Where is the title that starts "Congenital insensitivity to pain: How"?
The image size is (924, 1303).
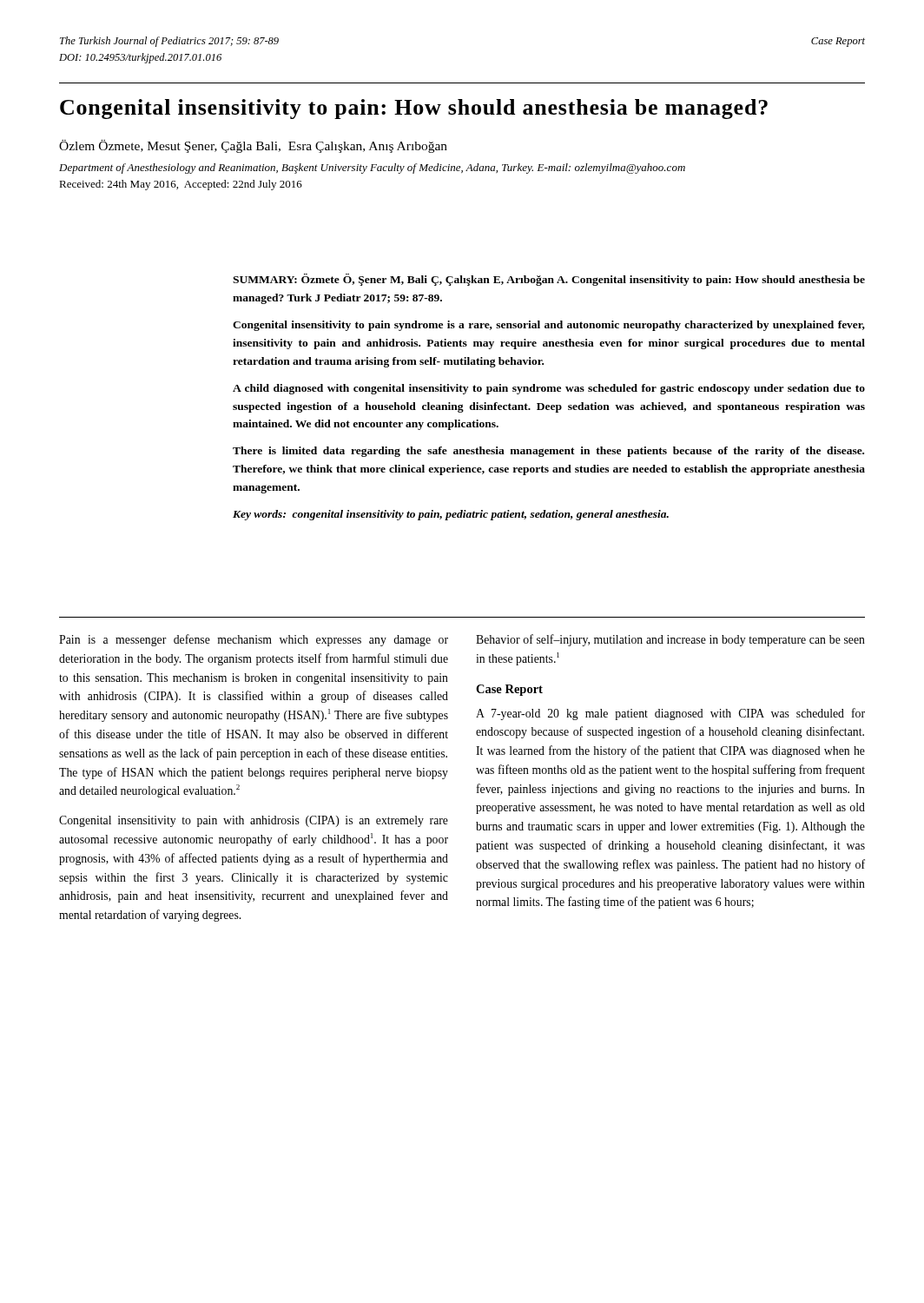(414, 107)
